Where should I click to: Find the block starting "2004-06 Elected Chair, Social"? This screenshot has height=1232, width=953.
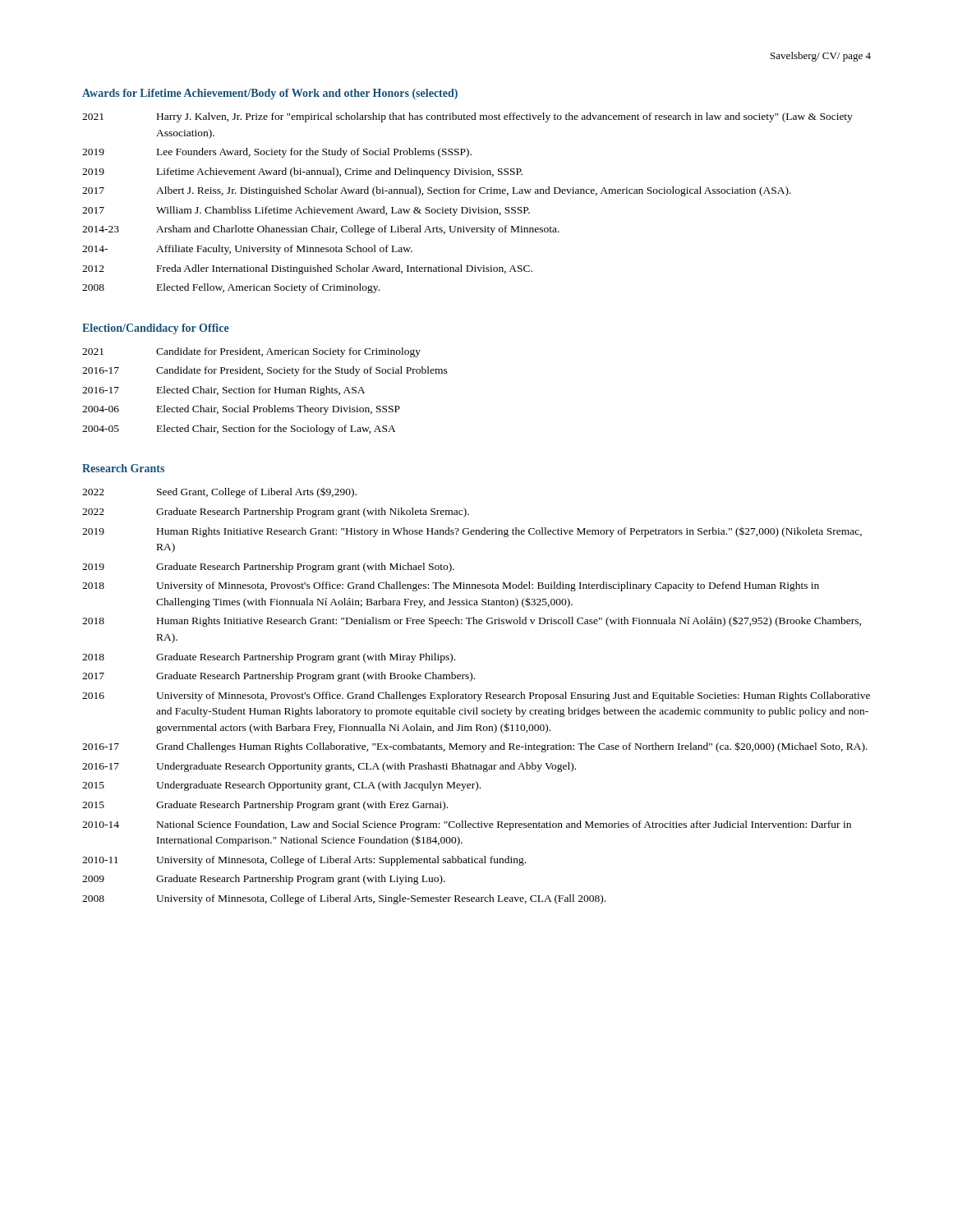tap(241, 410)
